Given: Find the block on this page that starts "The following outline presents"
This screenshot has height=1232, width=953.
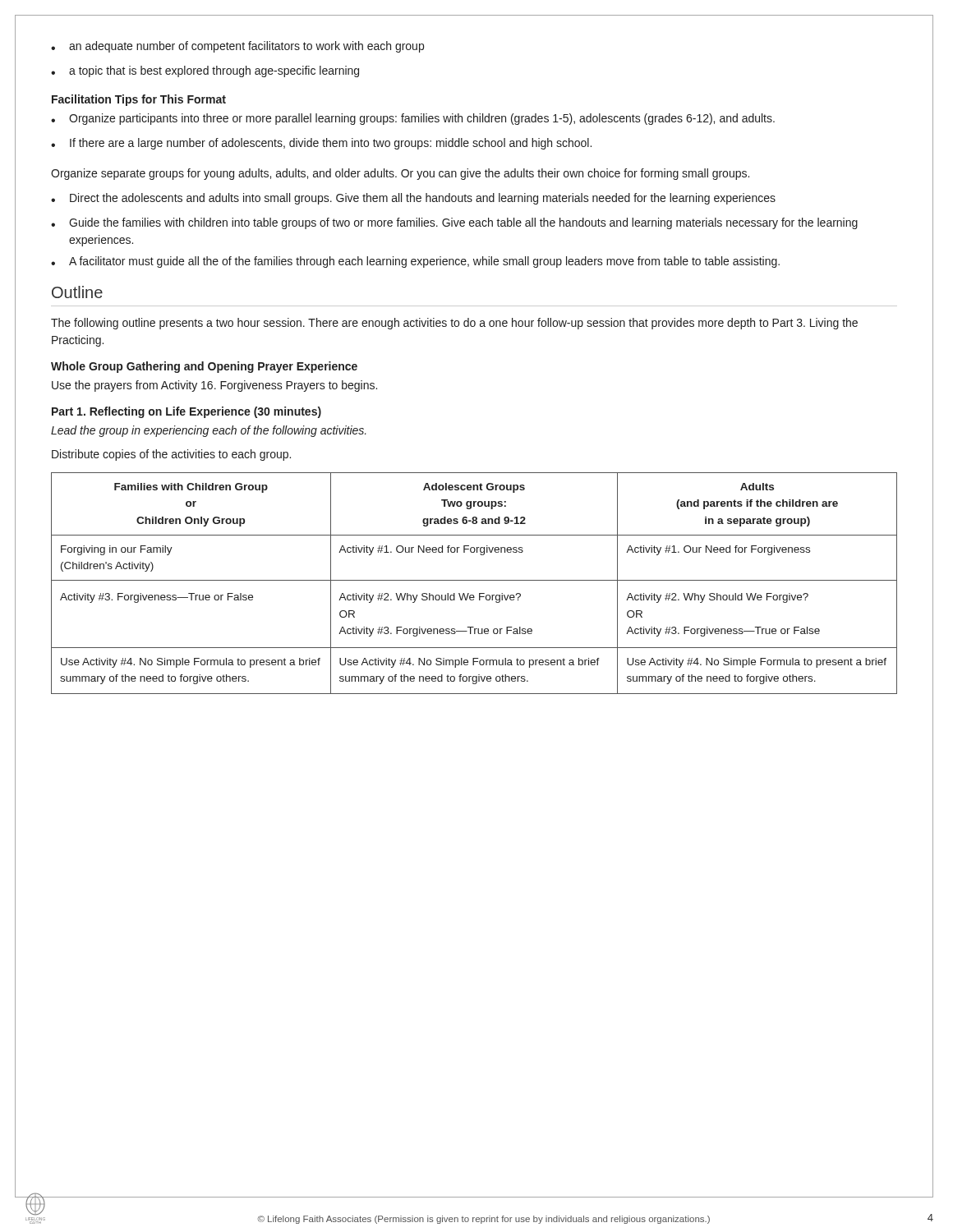Looking at the screenshot, I should (455, 331).
